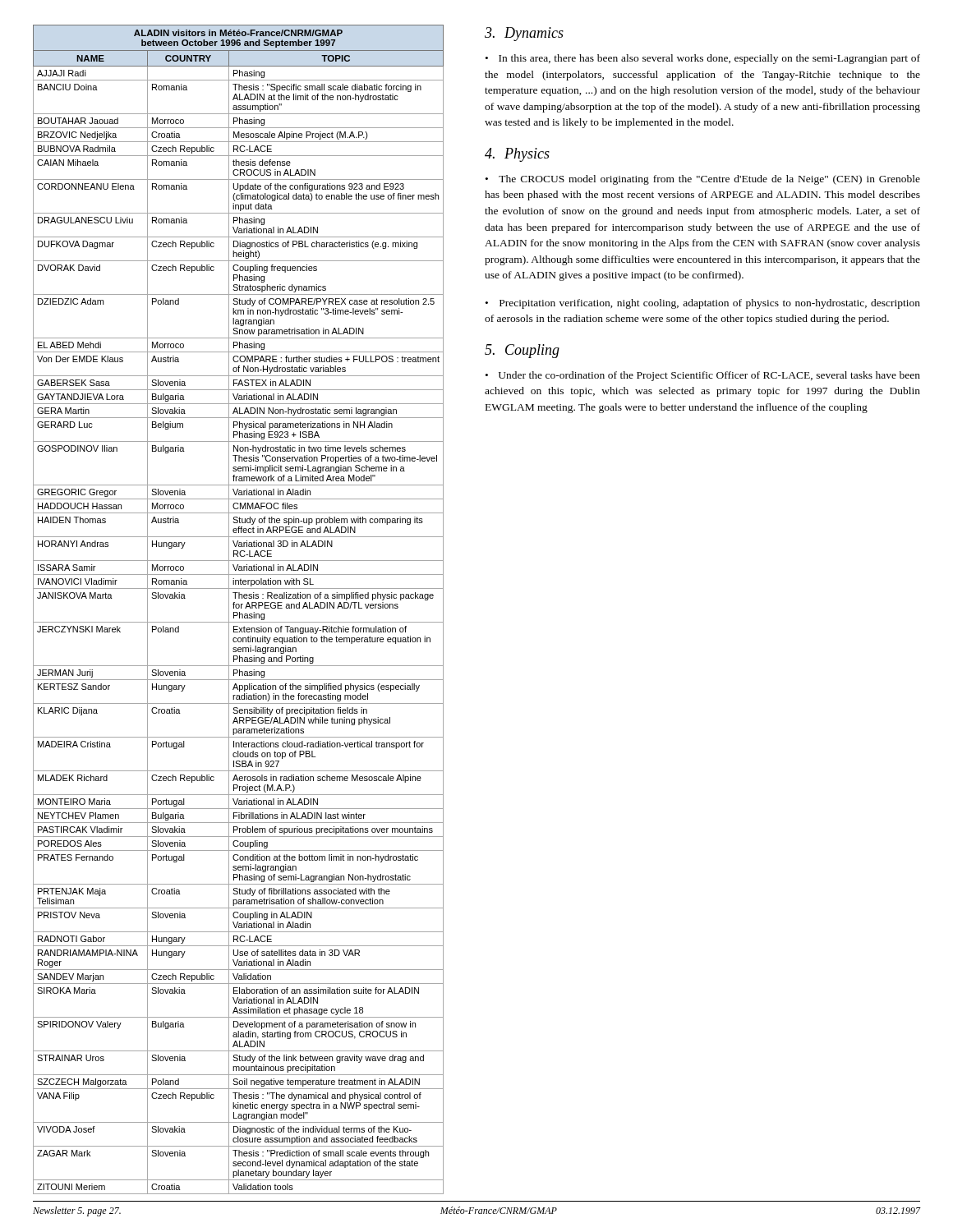Click the passage that begins "Under the co-ordination of the Project Scientific Officer"
Image resolution: width=953 pixels, height=1232 pixels.
pos(702,391)
